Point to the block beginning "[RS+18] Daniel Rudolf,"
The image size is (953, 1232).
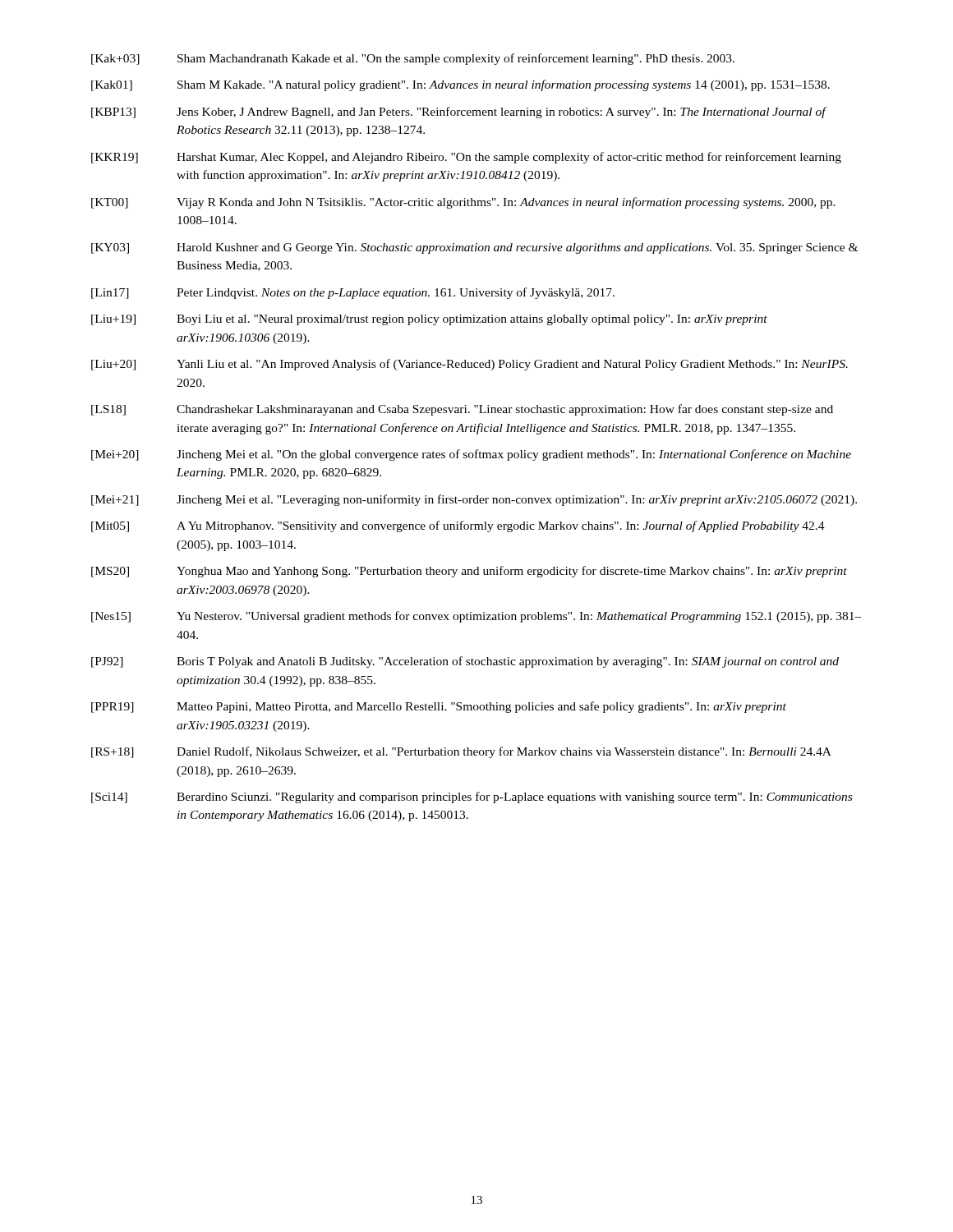point(476,761)
